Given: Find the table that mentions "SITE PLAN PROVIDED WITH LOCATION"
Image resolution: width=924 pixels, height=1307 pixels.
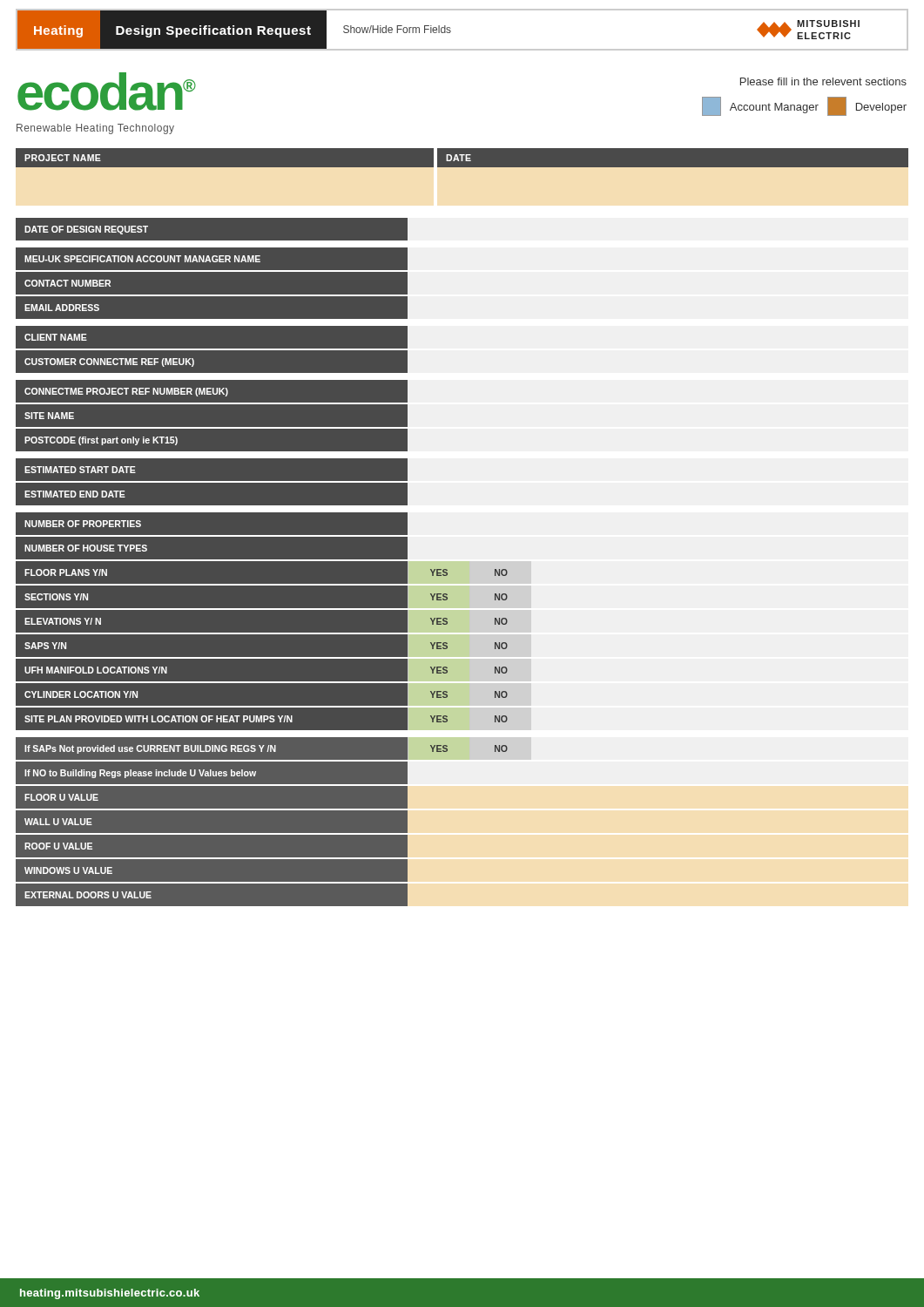Looking at the screenshot, I should pos(462,719).
